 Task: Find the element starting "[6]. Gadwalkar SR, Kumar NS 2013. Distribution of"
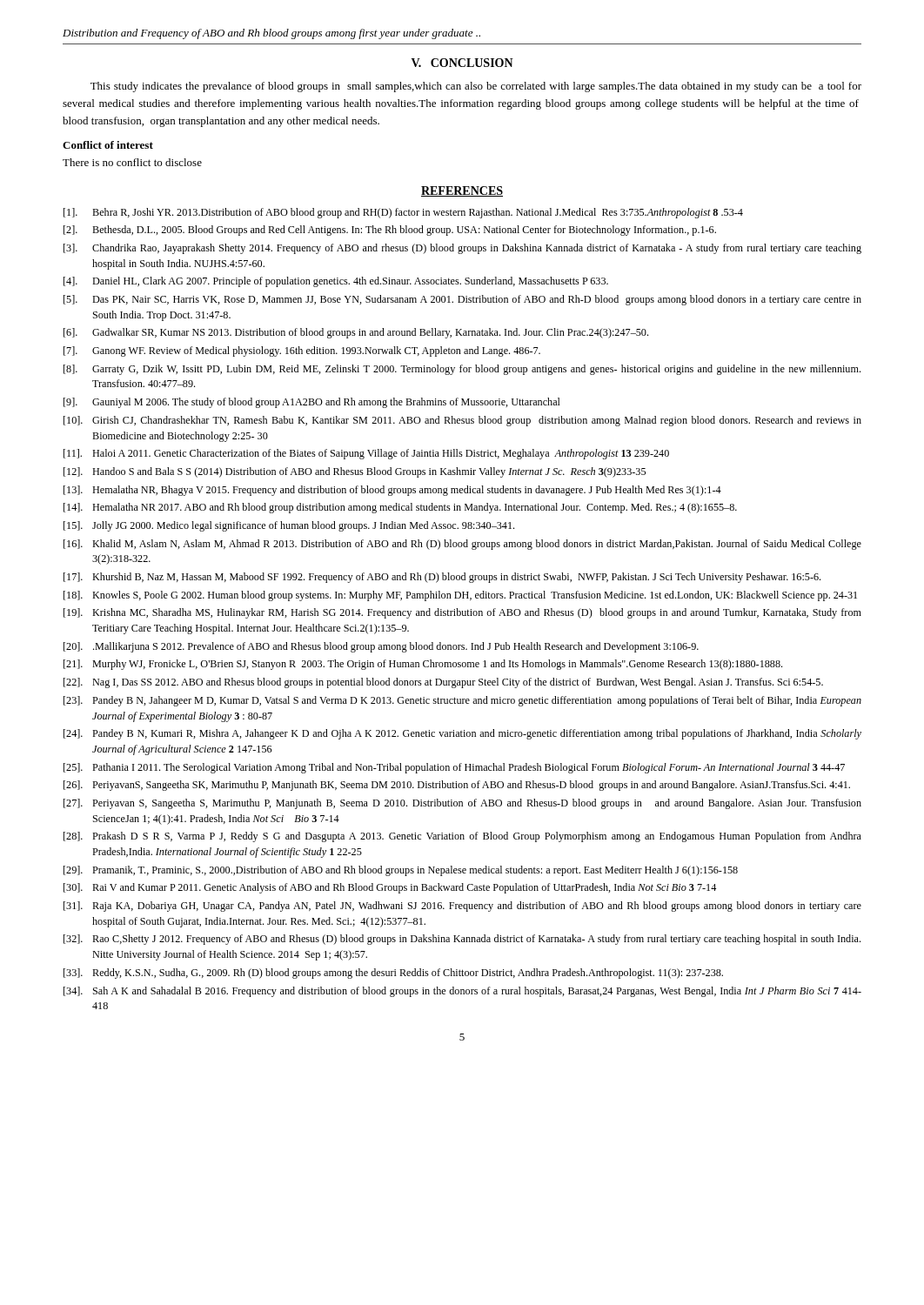tap(462, 333)
